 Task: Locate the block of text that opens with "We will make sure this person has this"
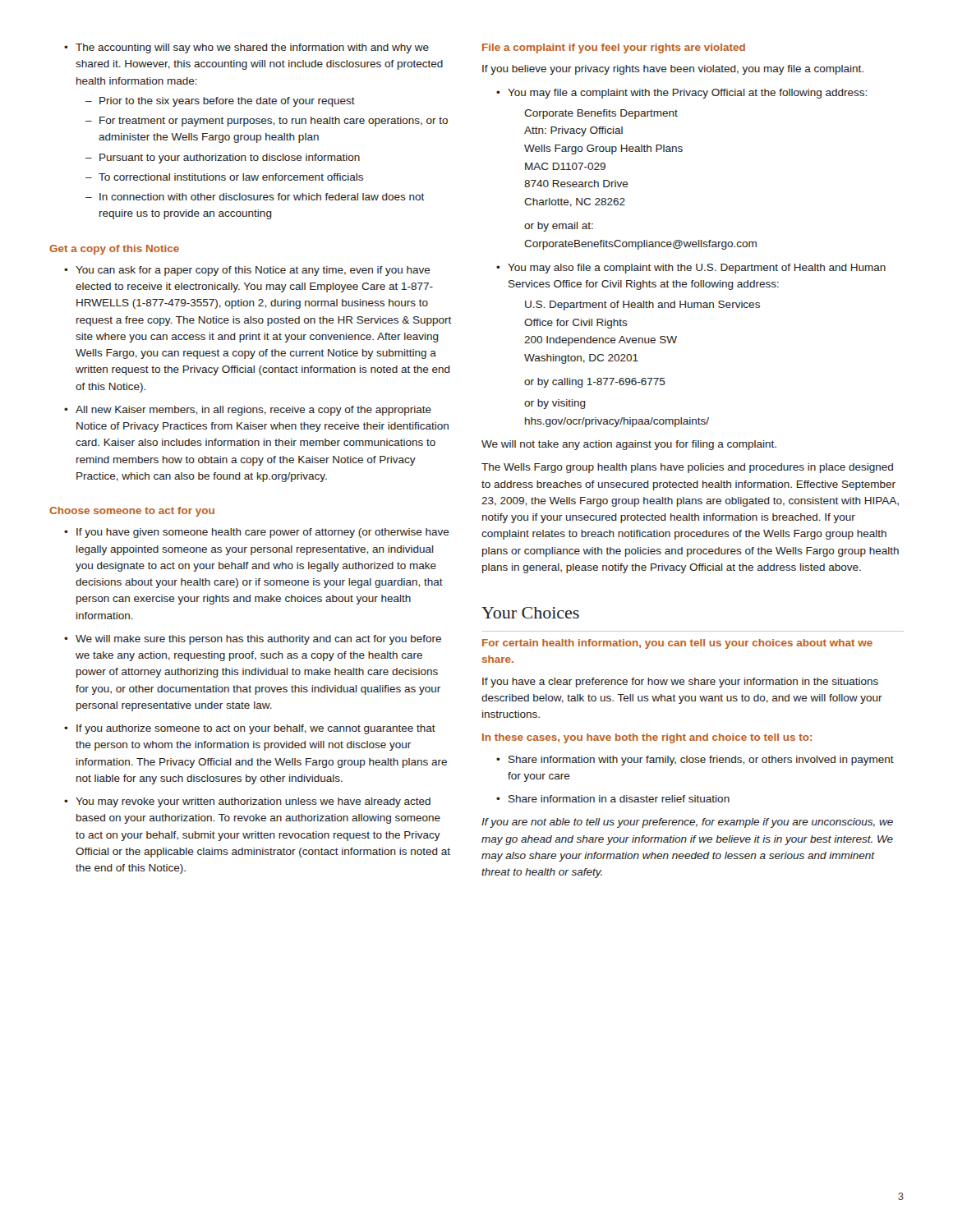tap(251, 672)
